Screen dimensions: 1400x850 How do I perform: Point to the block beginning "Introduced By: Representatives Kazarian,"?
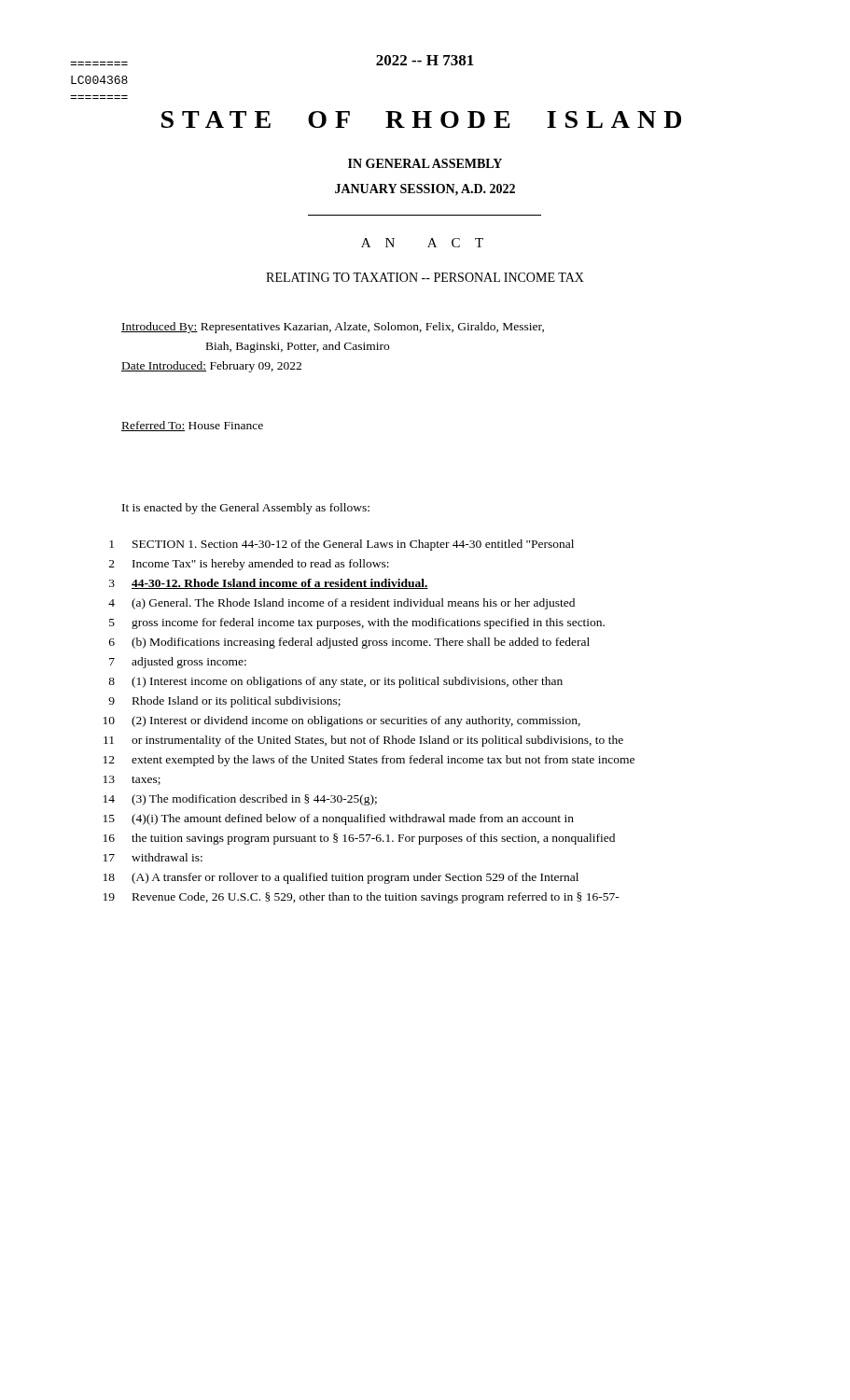click(x=333, y=328)
